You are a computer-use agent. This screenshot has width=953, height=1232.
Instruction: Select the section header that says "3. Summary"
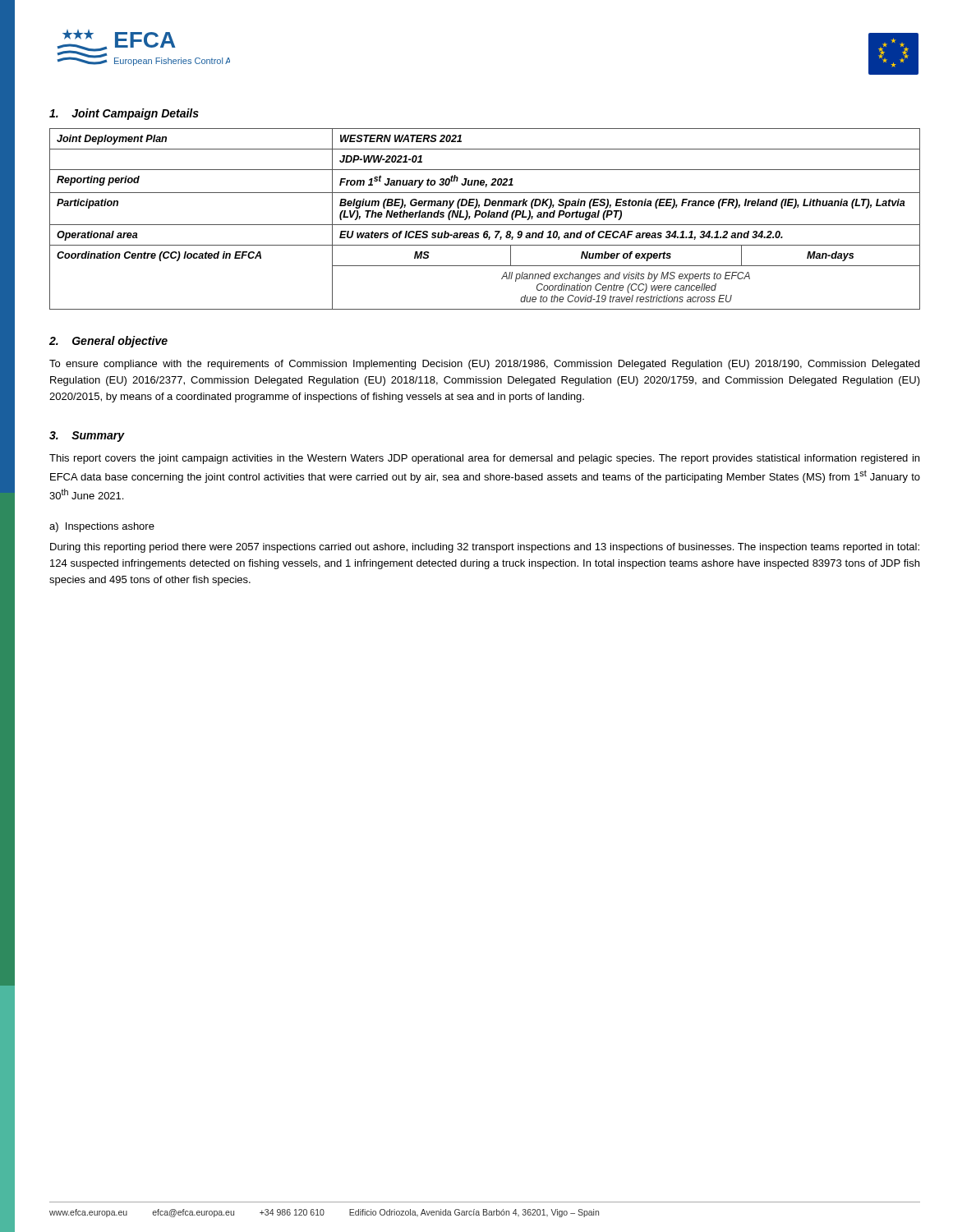pyautogui.click(x=87, y=435)
